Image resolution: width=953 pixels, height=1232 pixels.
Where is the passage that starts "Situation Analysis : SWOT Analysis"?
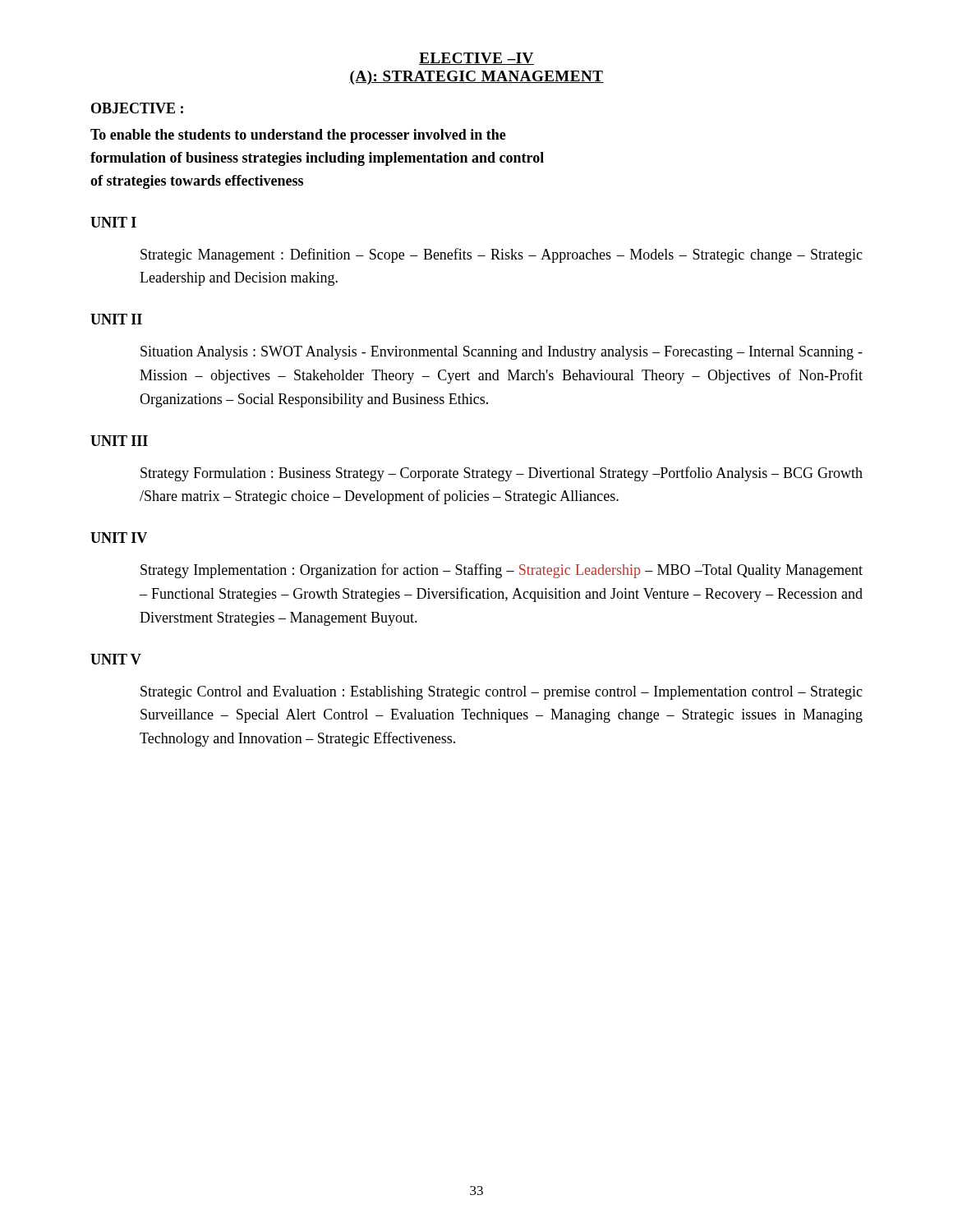[x=501, y=375]
